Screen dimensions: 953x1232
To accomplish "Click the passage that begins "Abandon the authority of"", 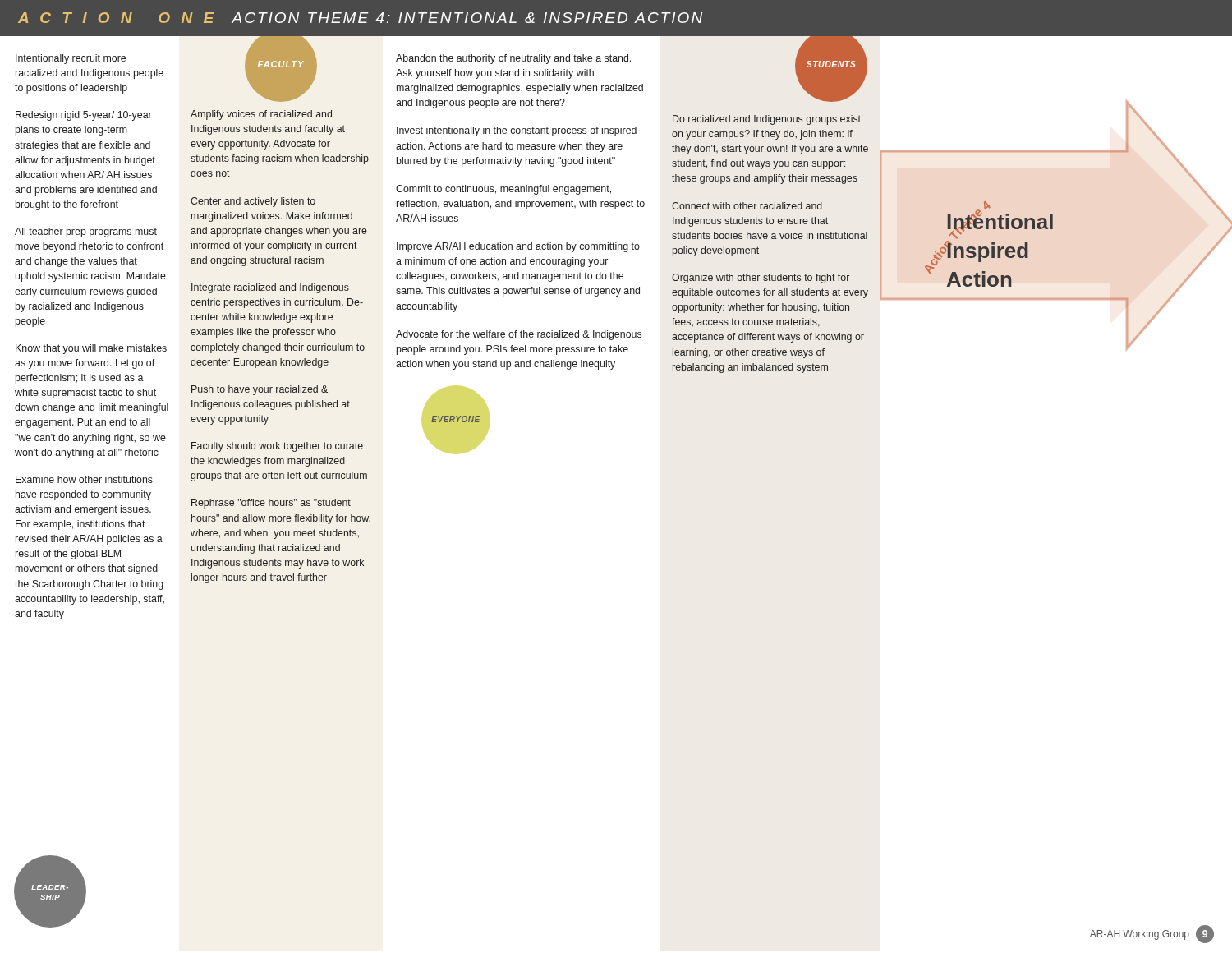I will (x=520, y=81).
